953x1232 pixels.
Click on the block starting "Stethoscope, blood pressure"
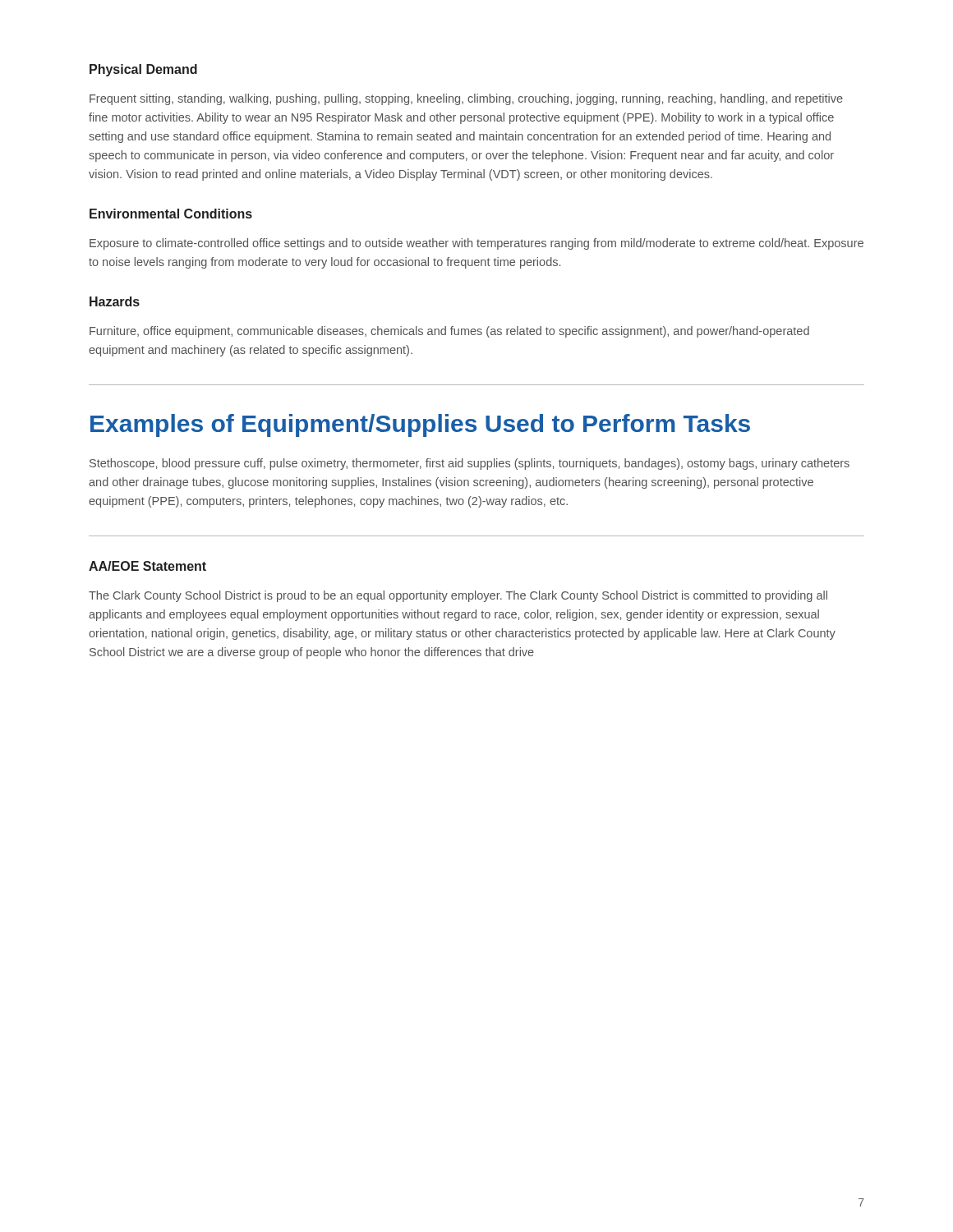[x=476, y=483]
